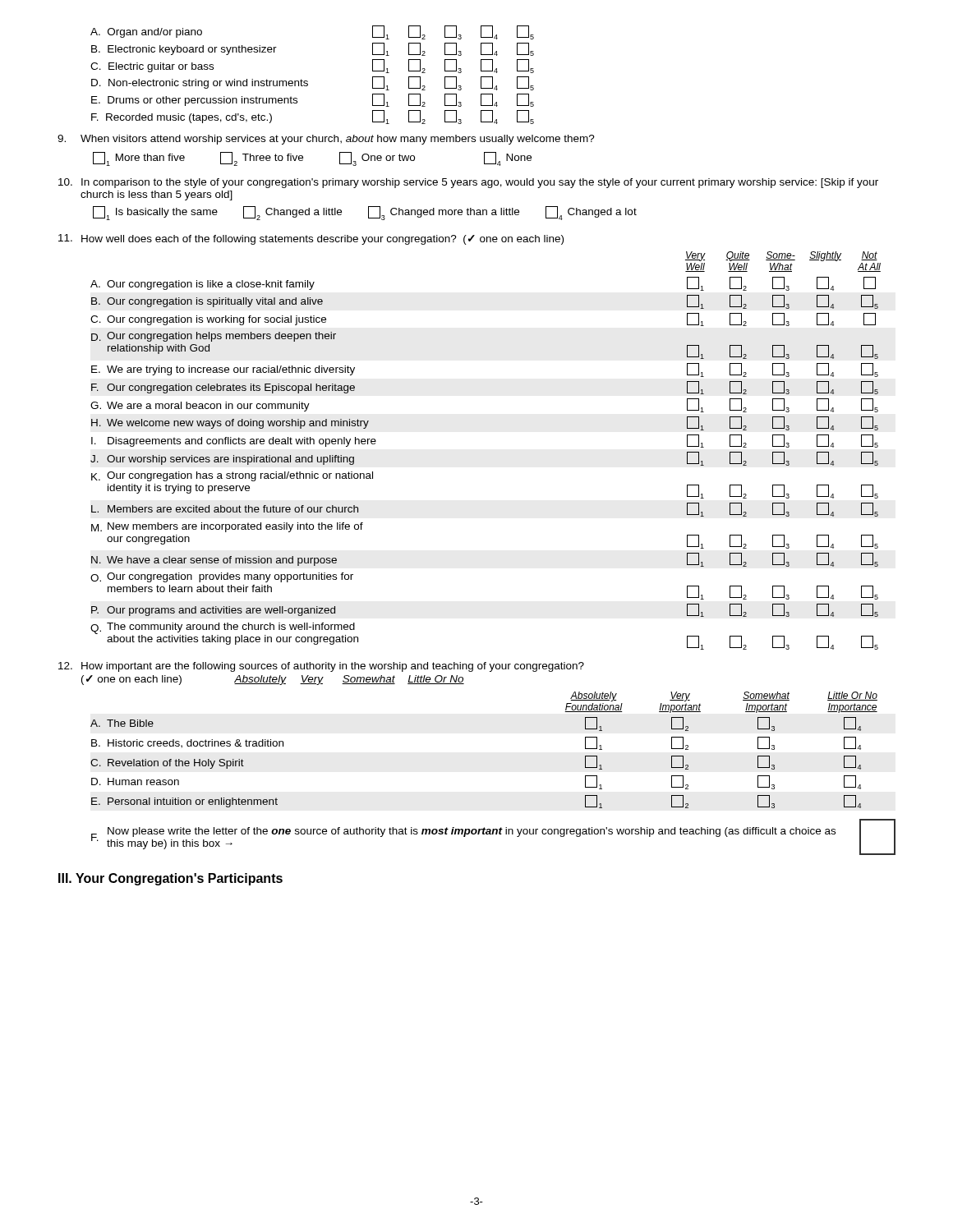The height and width of the screenshot is (1232, 953).
Task: Locate the region starting "D. Non-electronic string"
Action: coord(313,83)
